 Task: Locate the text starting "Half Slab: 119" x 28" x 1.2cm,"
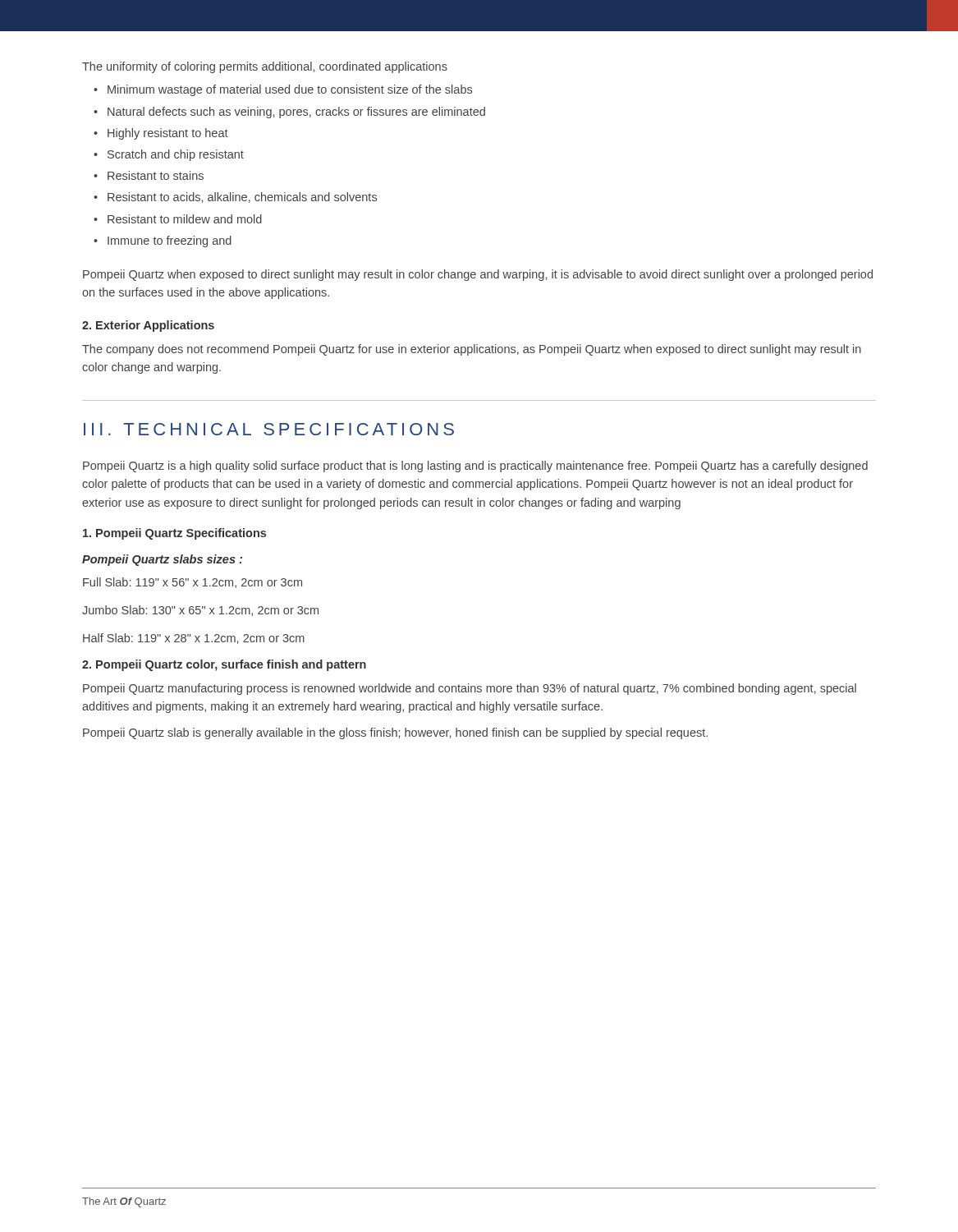(194, 638)
